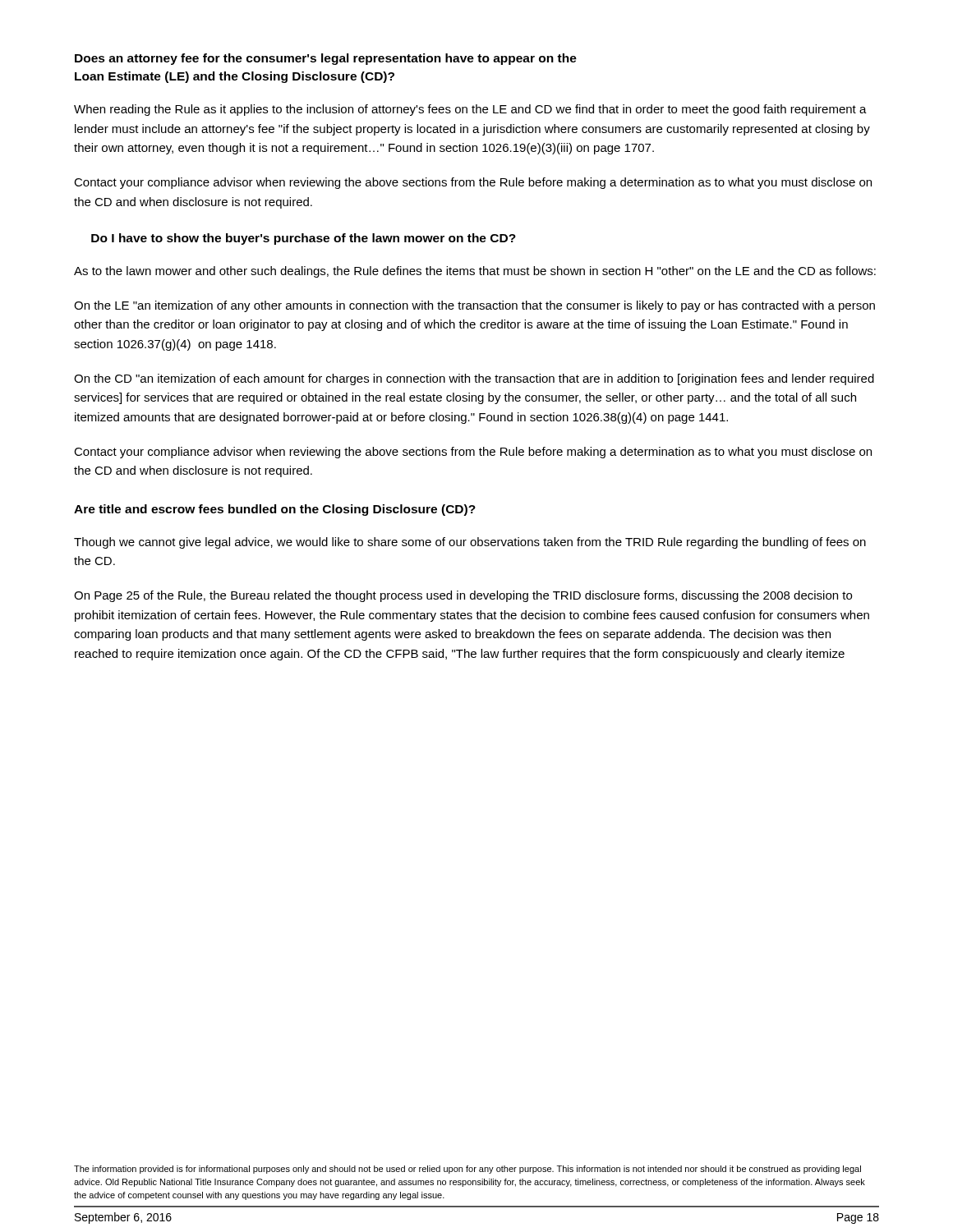Find the block on this page that starts "On the CD "an itemization"
This screenshot has width=953, height=1232.
[x=474, y=397]
